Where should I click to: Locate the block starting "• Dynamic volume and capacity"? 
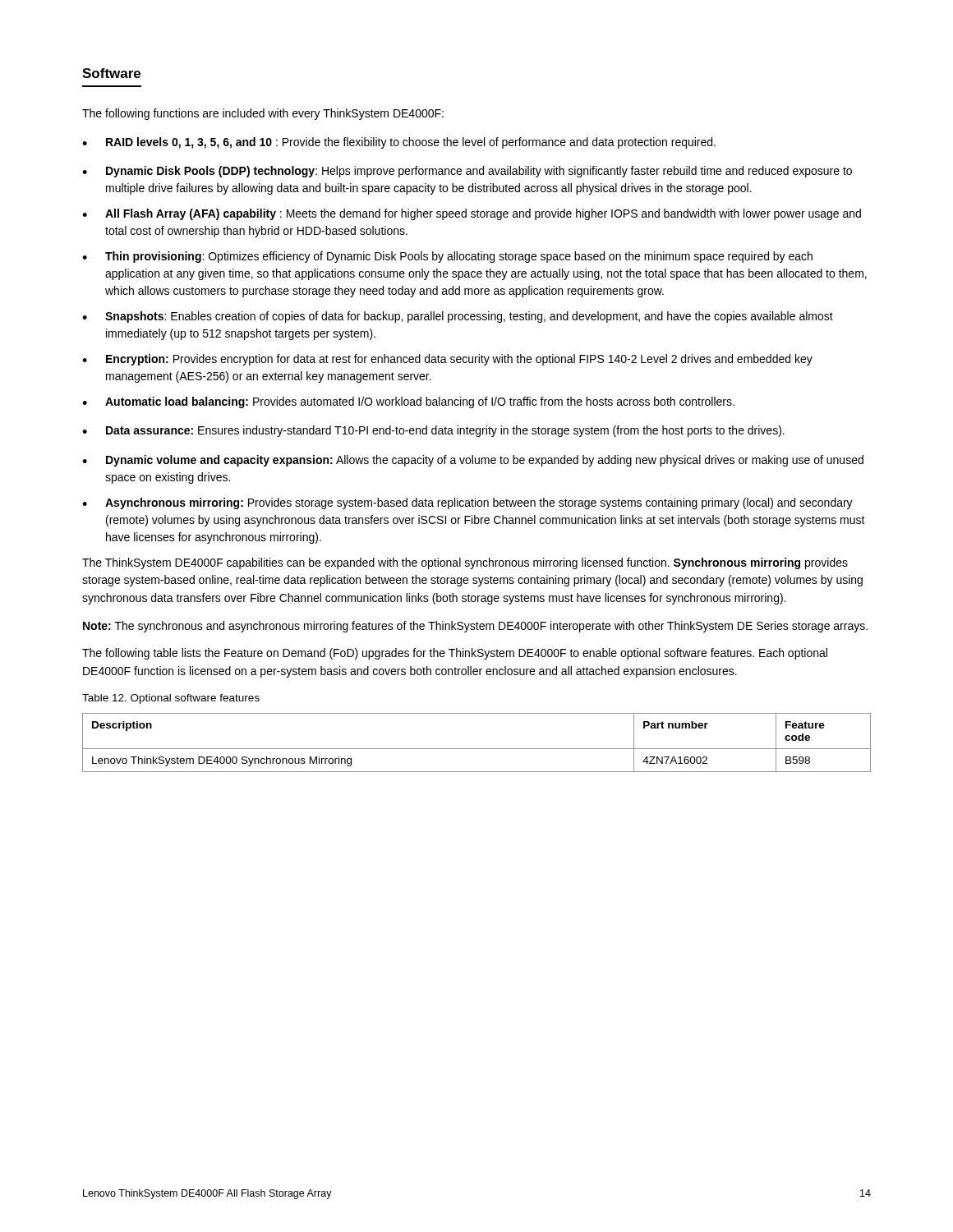476,469
